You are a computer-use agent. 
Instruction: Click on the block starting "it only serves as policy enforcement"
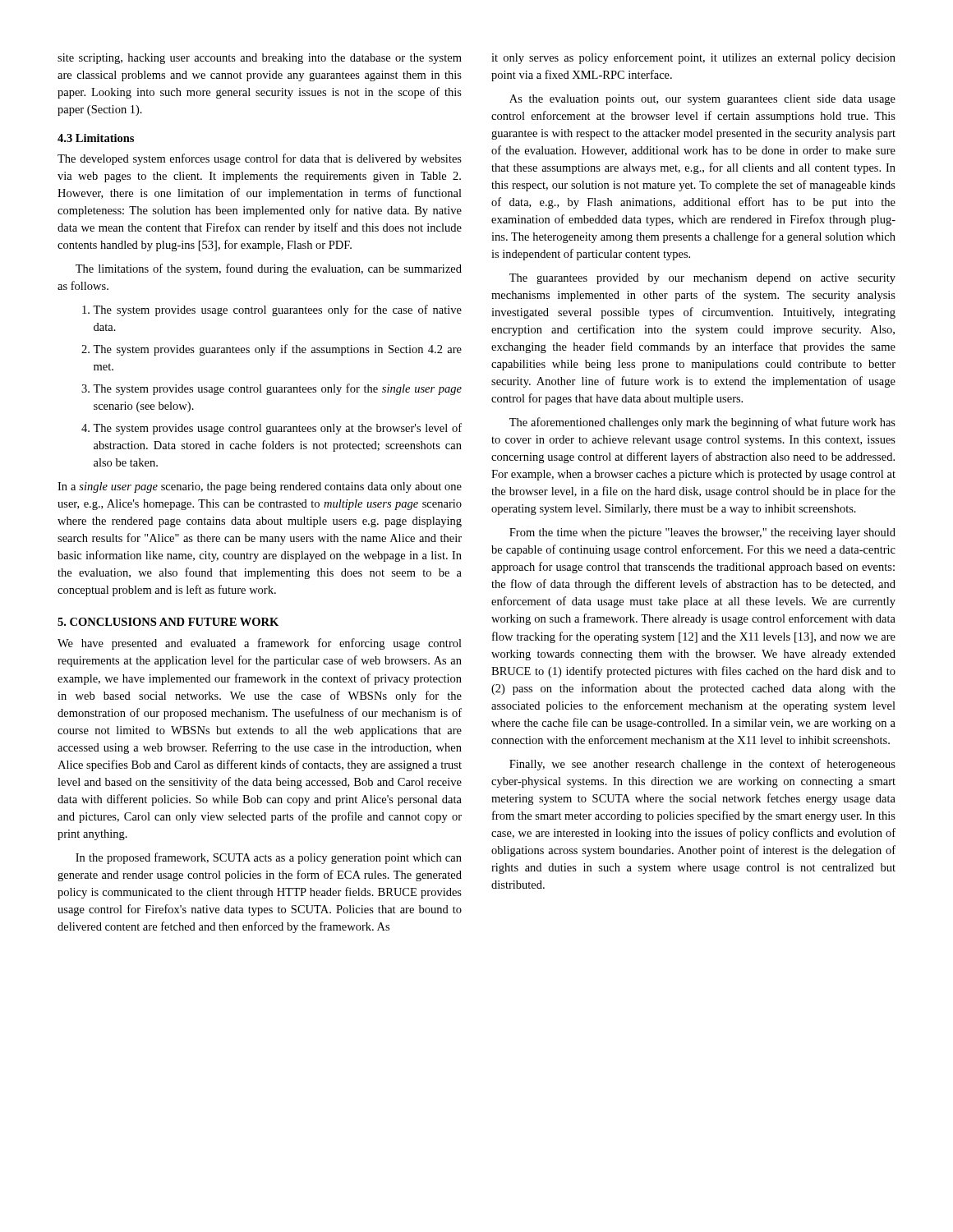(693, 471)
